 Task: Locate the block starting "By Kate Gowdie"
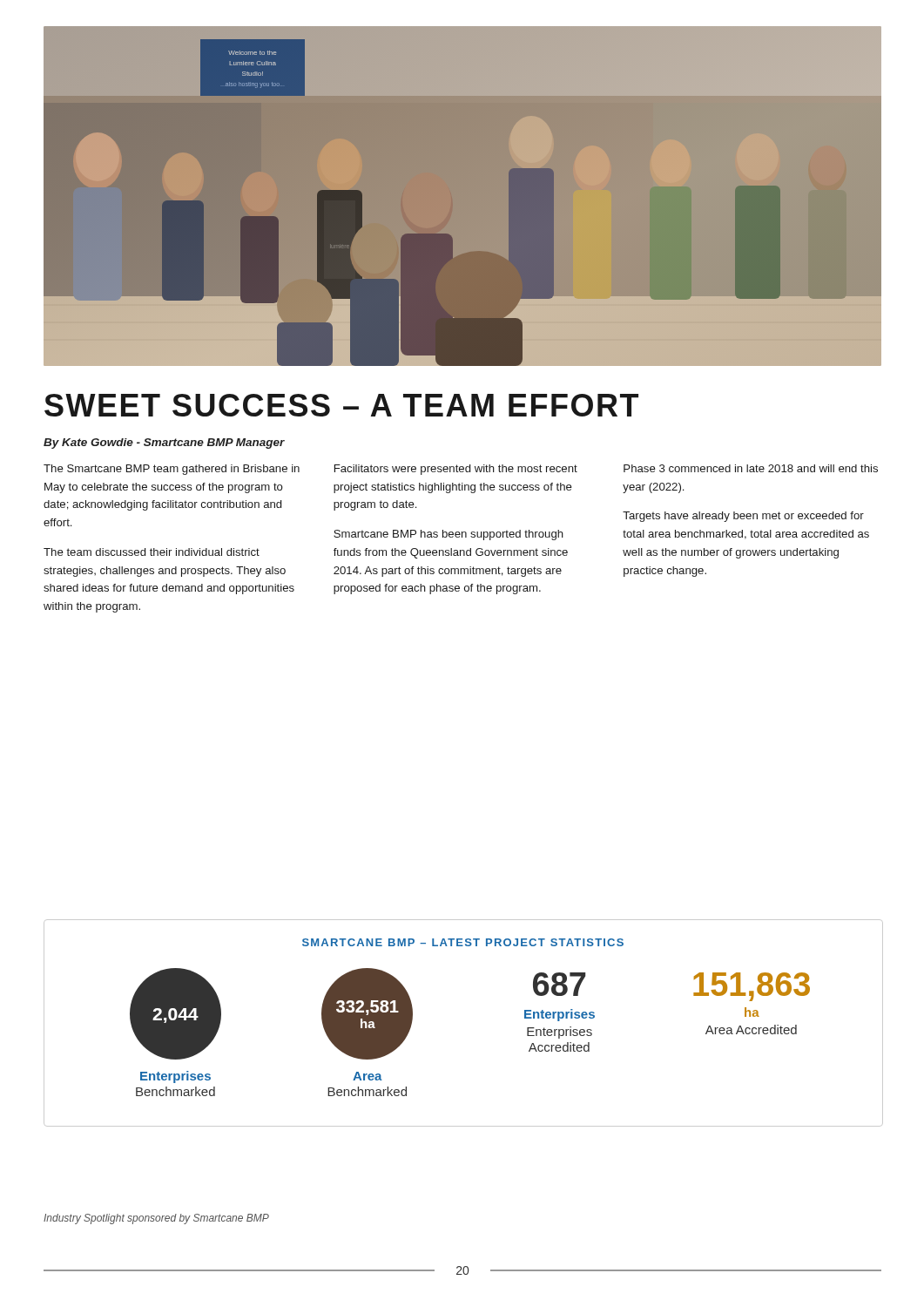click(x=164, y=442)
